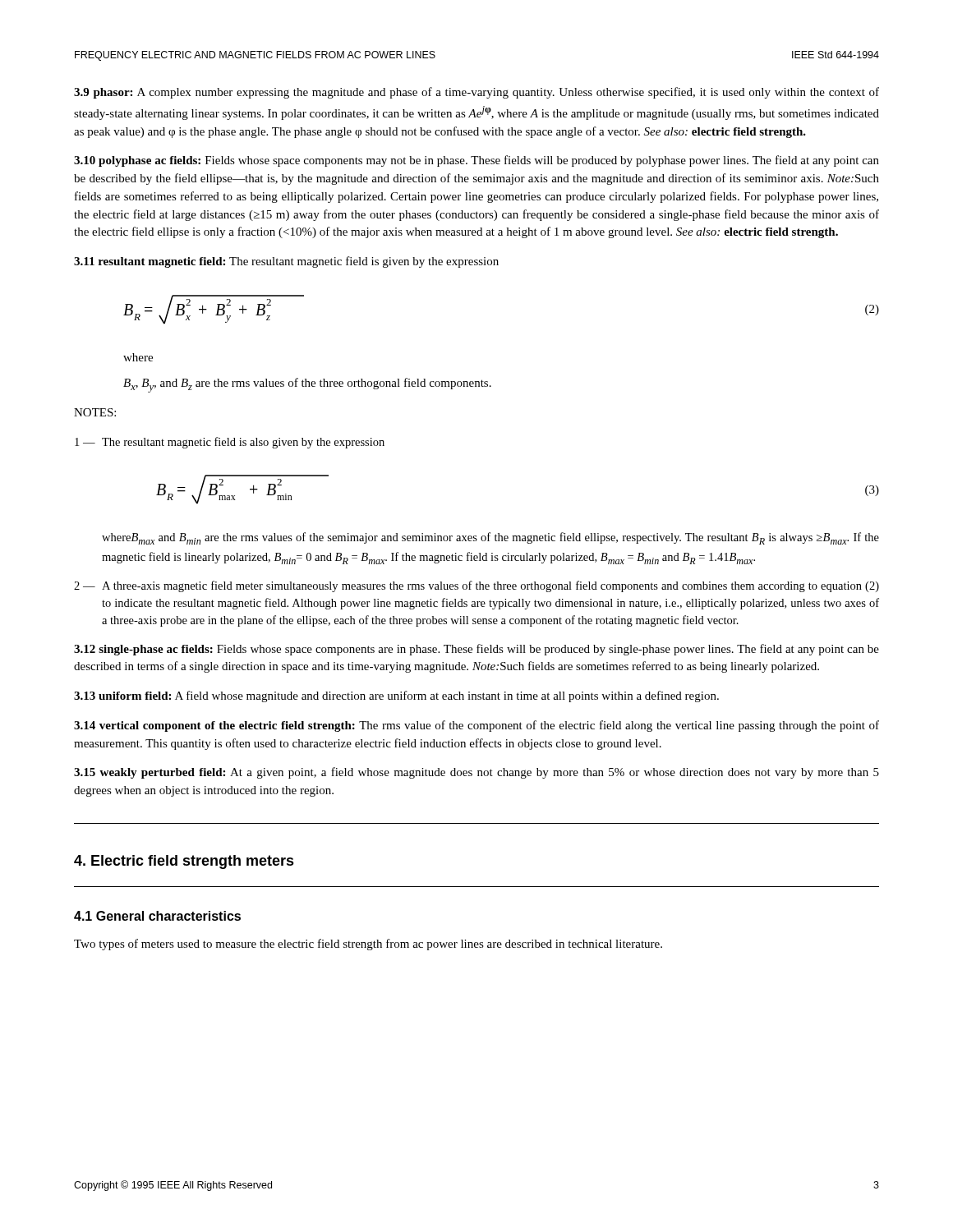This screenshot has width=953, height=1232.
Task: Click on the text block that reads "Bx, By, and"
Action: tap(307, 385)
